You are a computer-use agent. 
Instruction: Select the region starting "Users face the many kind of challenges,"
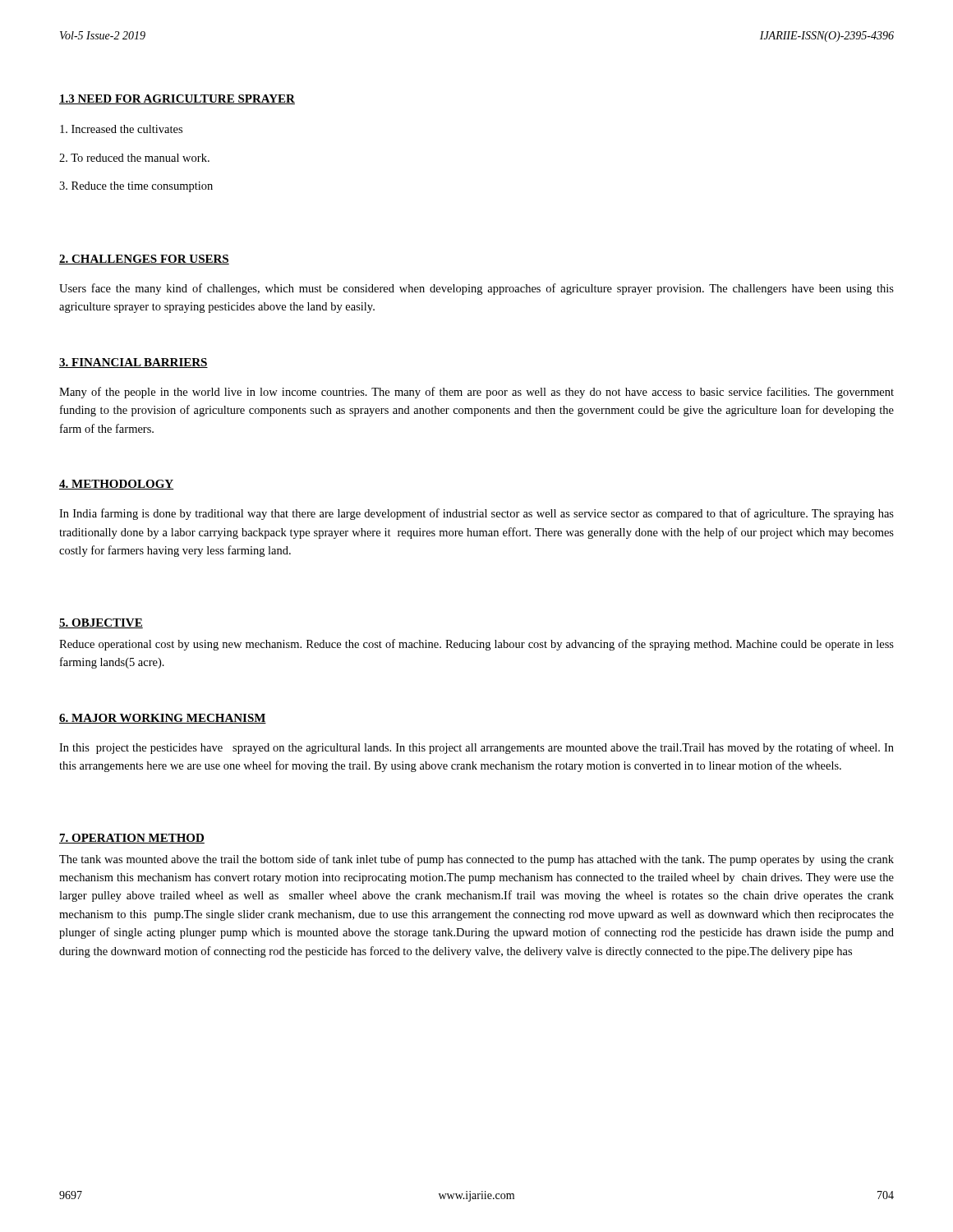[476, 297]
